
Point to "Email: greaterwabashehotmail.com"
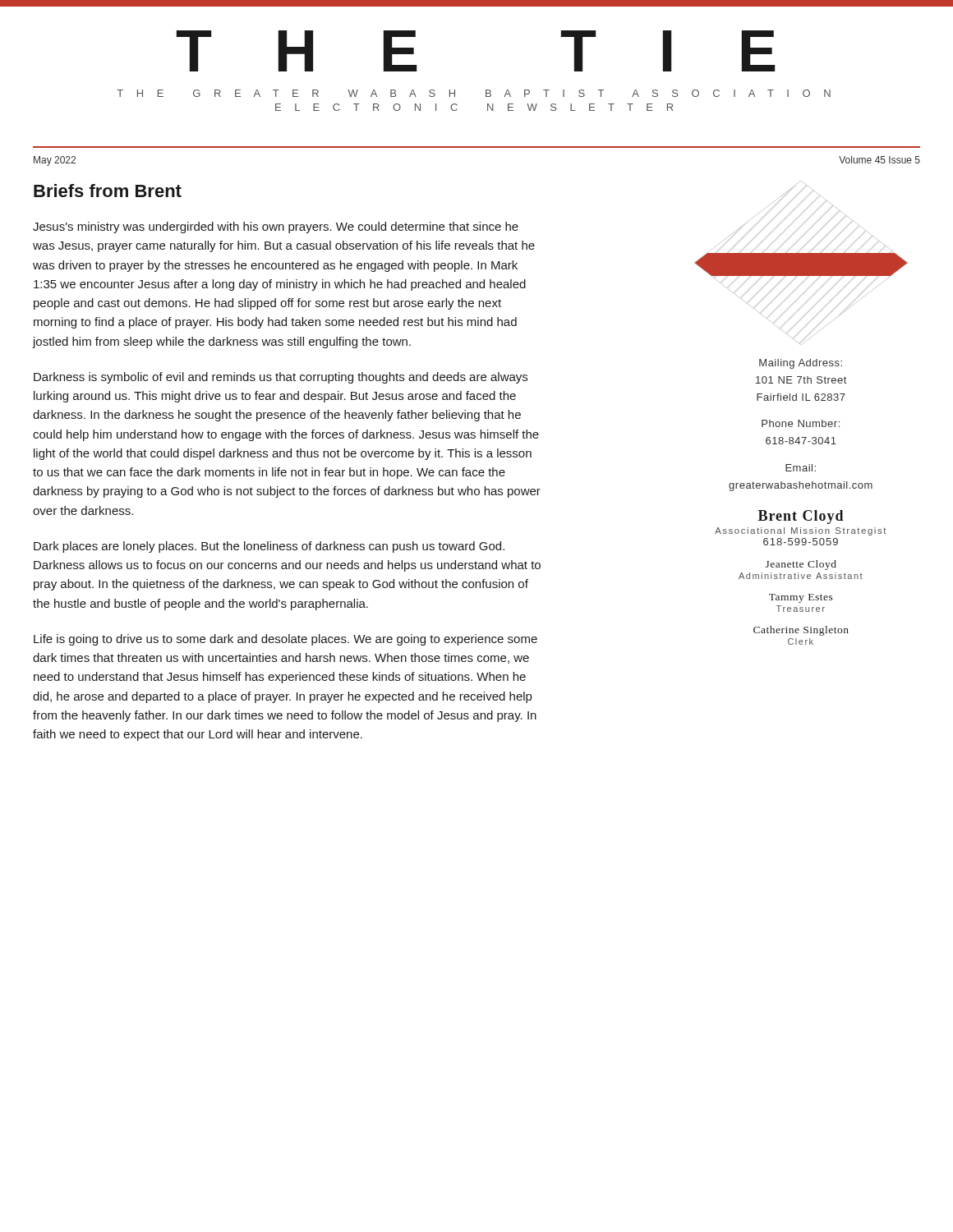[801, 476]
